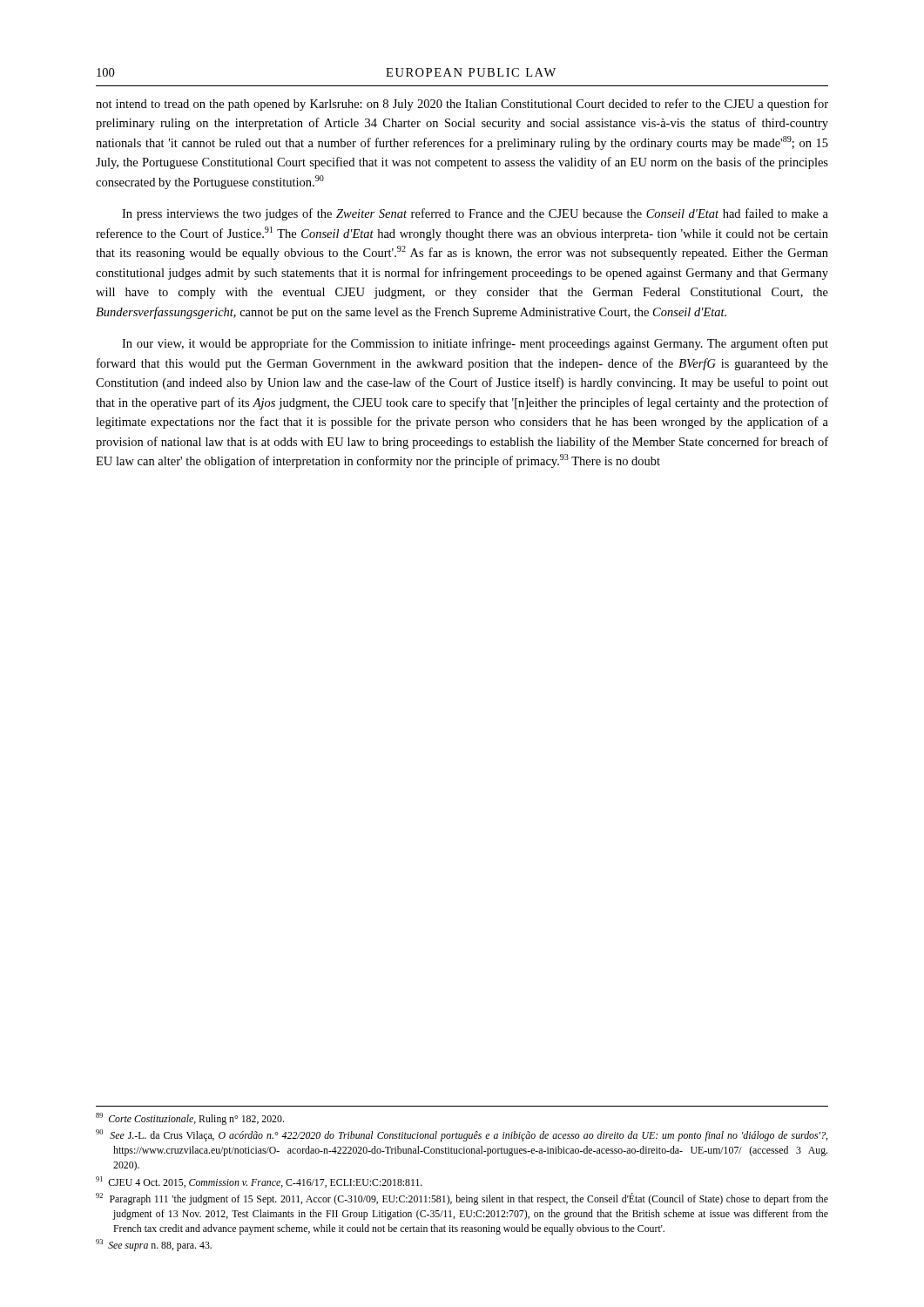Locate the footnote with the text "89 Corte Costituzionale, Ruling n°"
Image resolution: width=924 pixels, height=1307 pixels.
pyautogui.click(x=190, y=1119)
